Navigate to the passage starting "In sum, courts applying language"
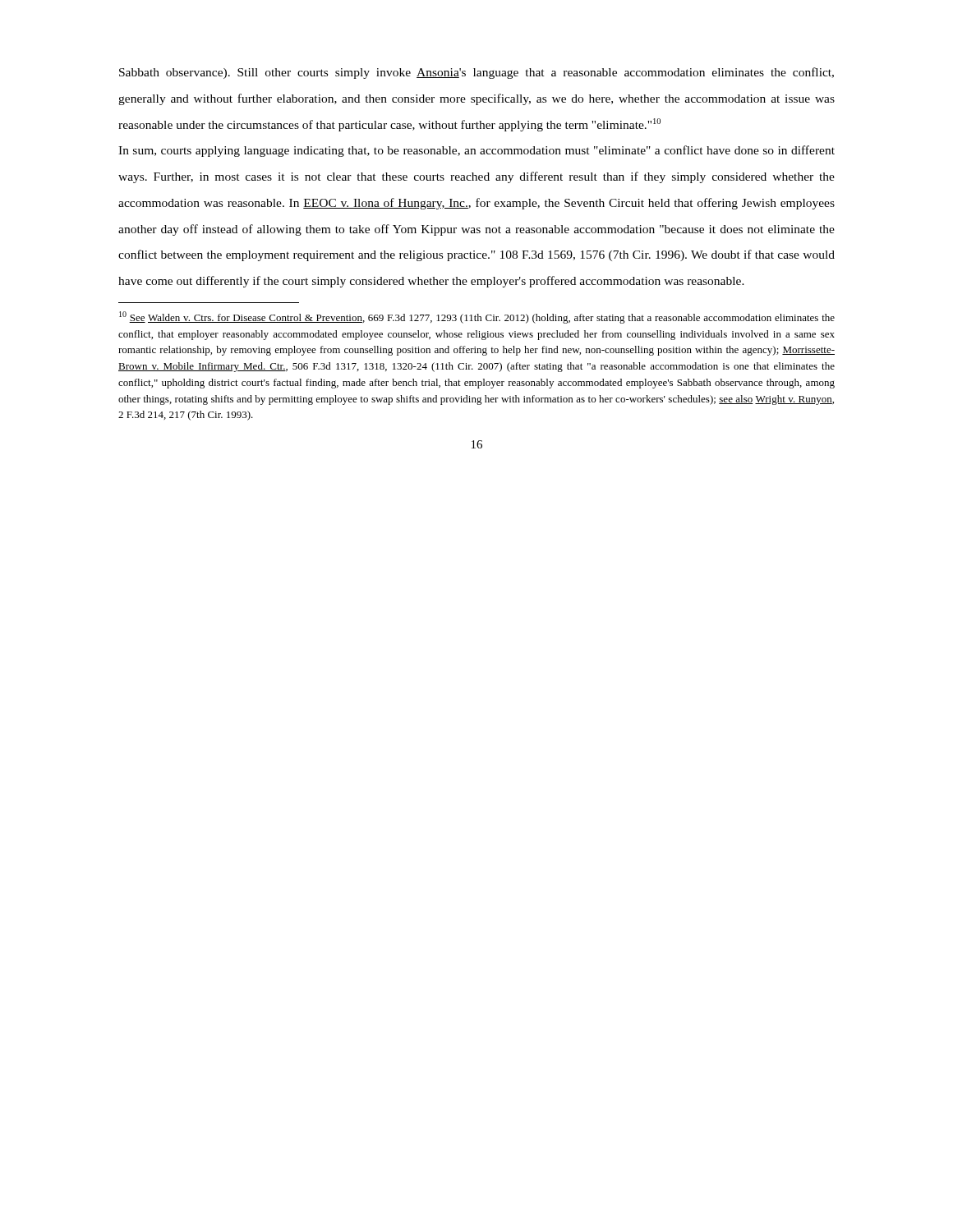Viewport: 953px width, 1232px height. pos(476,216)
